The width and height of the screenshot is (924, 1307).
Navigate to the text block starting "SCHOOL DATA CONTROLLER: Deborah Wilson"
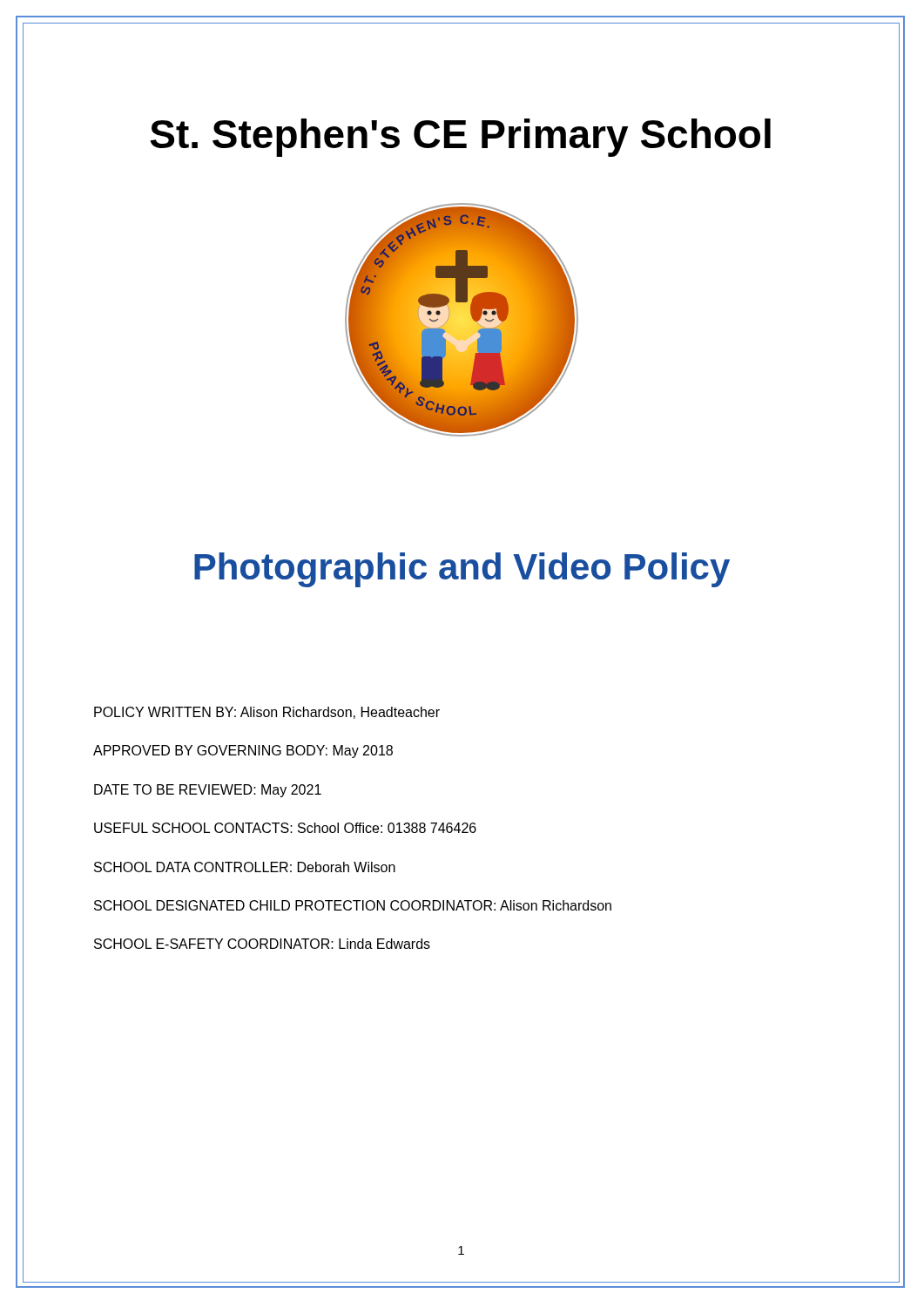pos(244,867)
